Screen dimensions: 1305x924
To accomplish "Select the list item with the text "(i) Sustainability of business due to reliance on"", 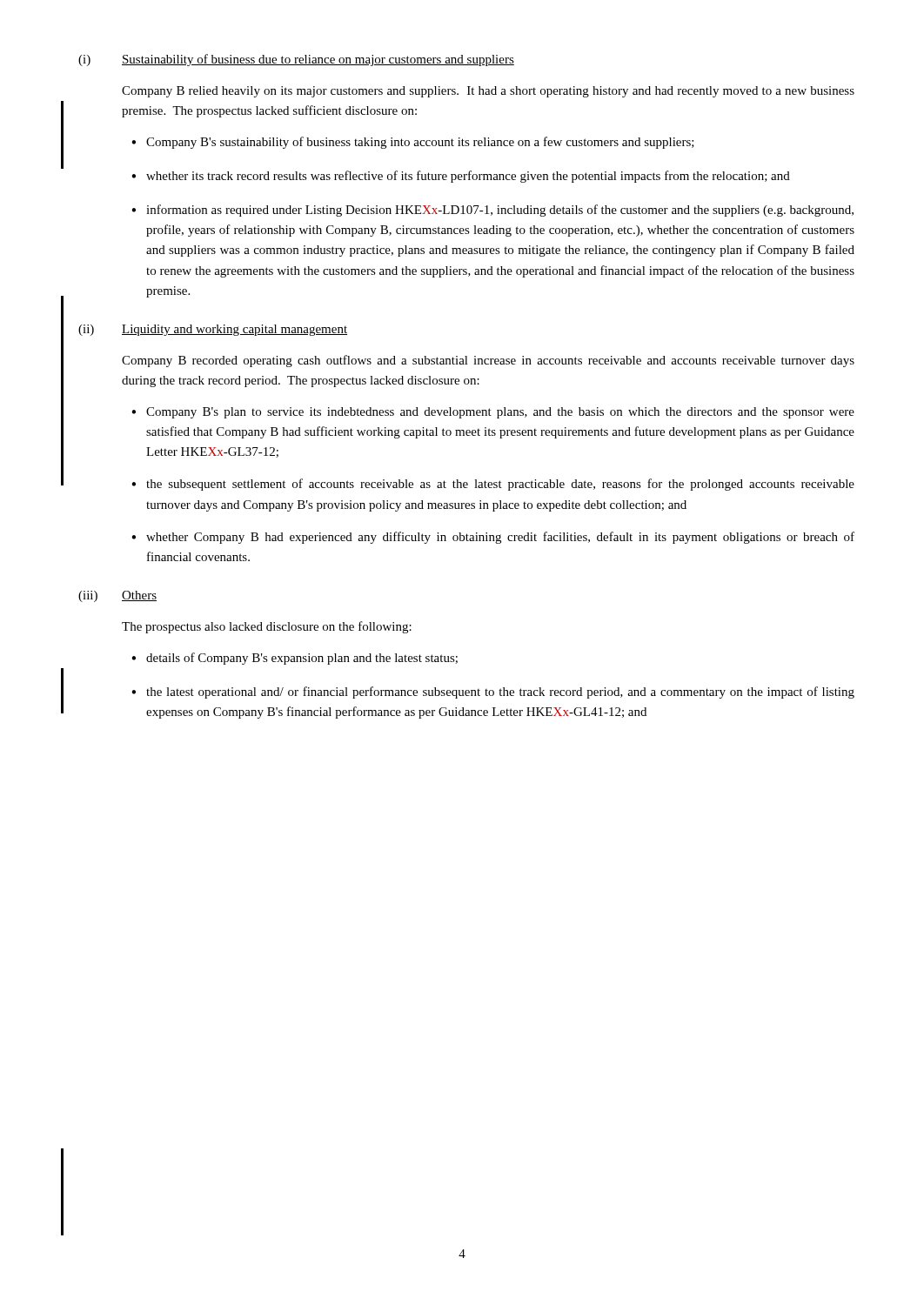I will pos(466,60).
